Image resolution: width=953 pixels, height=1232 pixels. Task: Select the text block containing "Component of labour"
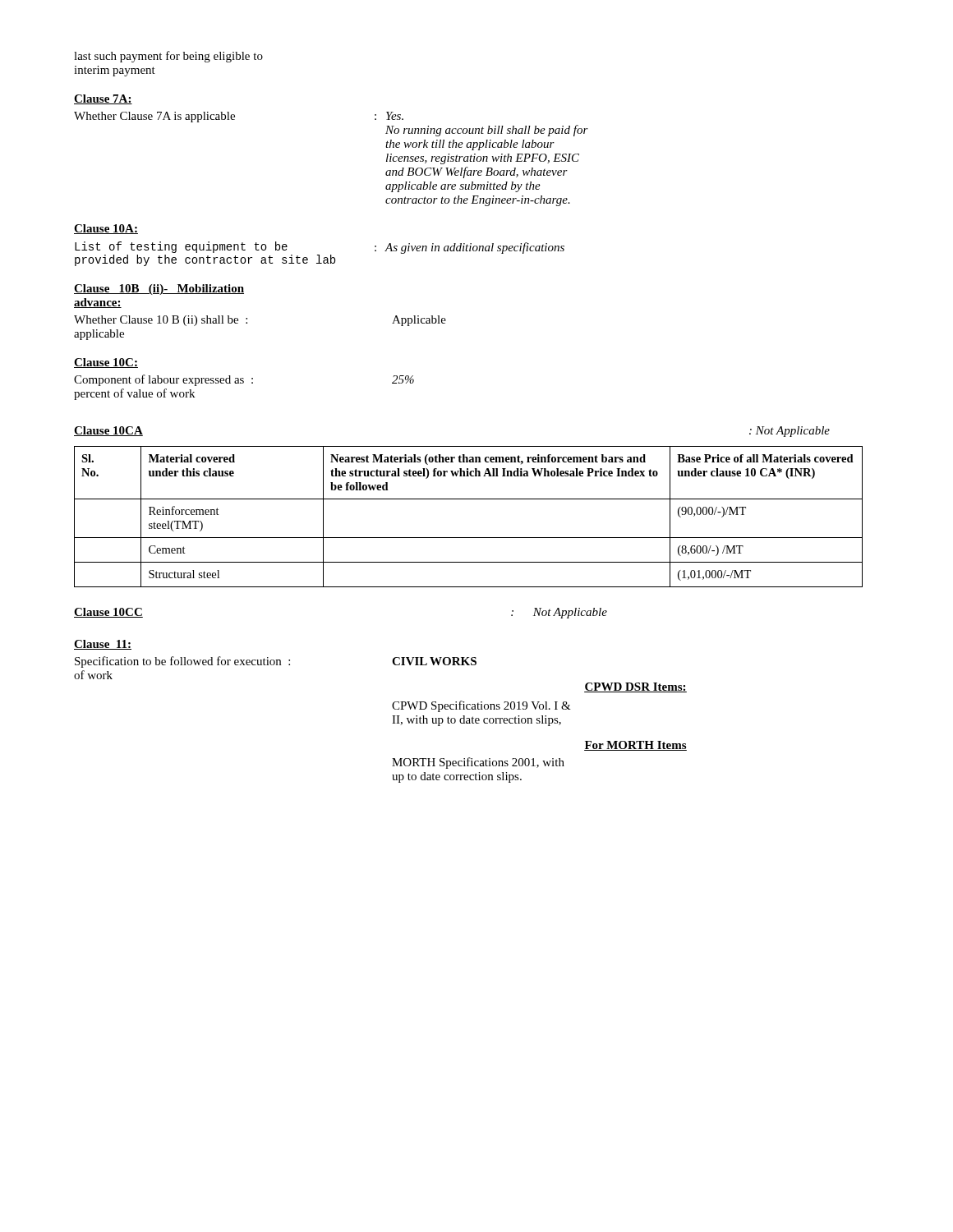(244, 380)
